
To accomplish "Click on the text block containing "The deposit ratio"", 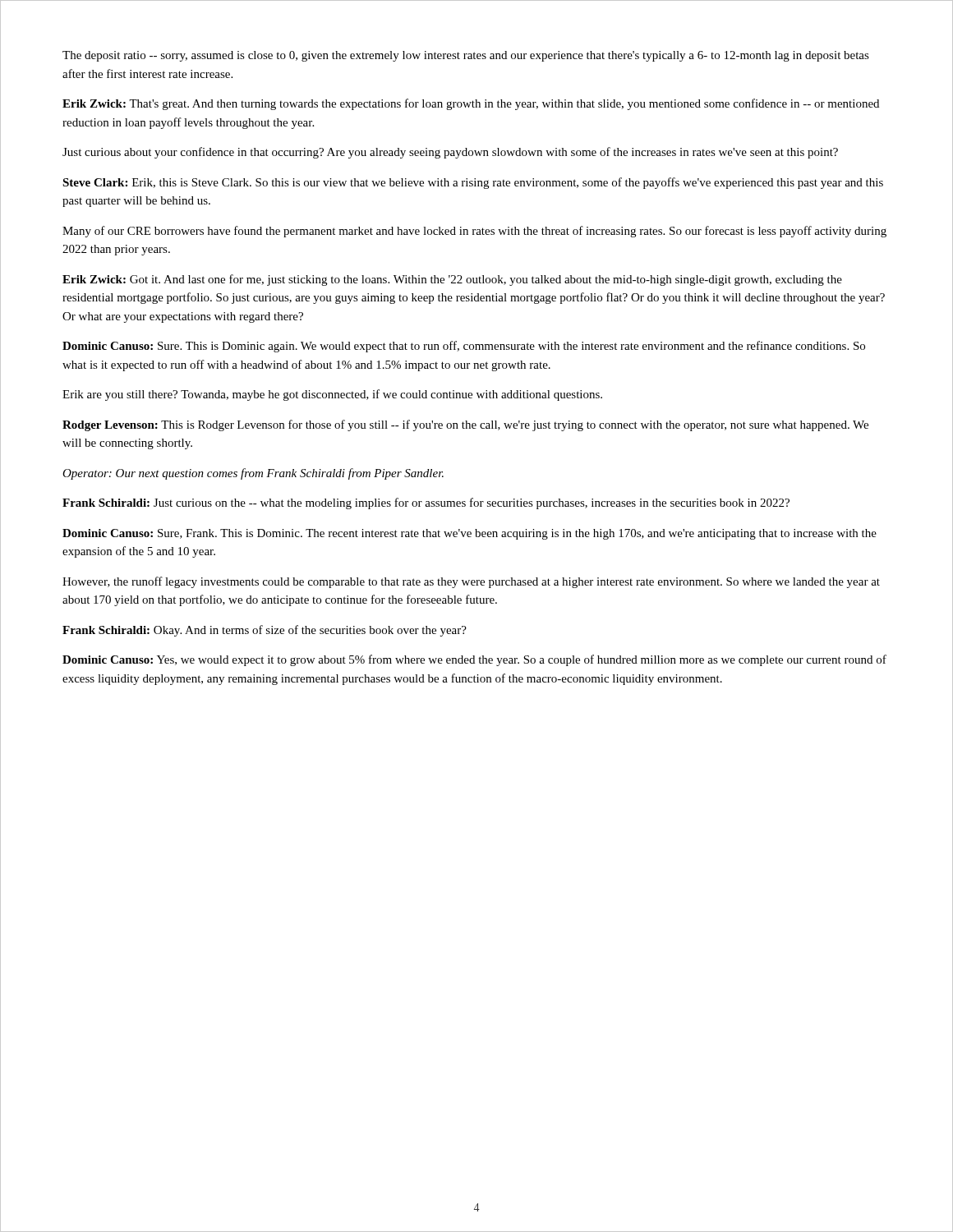I will (x=466, y=64).
